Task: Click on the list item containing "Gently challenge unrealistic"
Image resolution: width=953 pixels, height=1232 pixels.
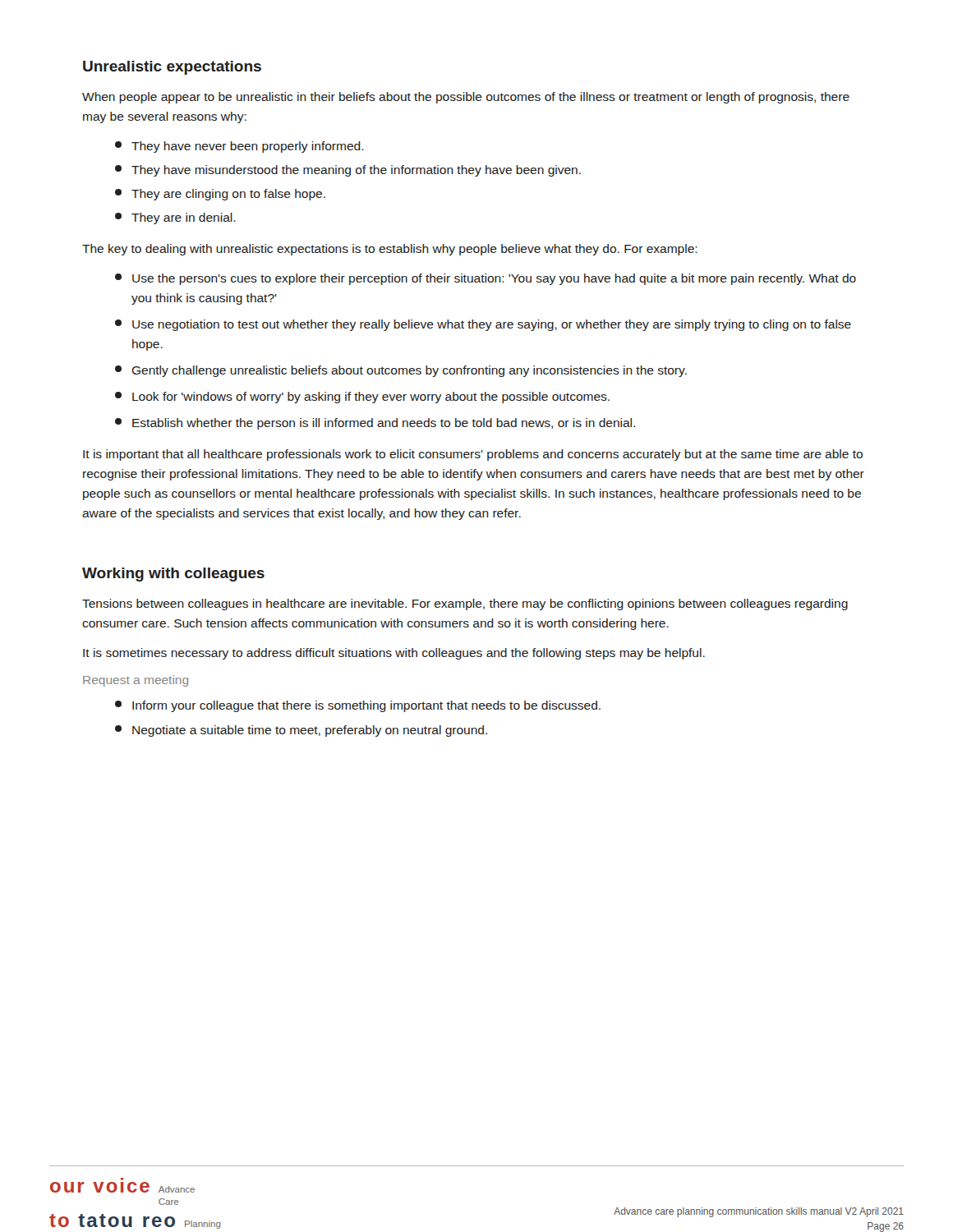Action: [x=401, y=371]
